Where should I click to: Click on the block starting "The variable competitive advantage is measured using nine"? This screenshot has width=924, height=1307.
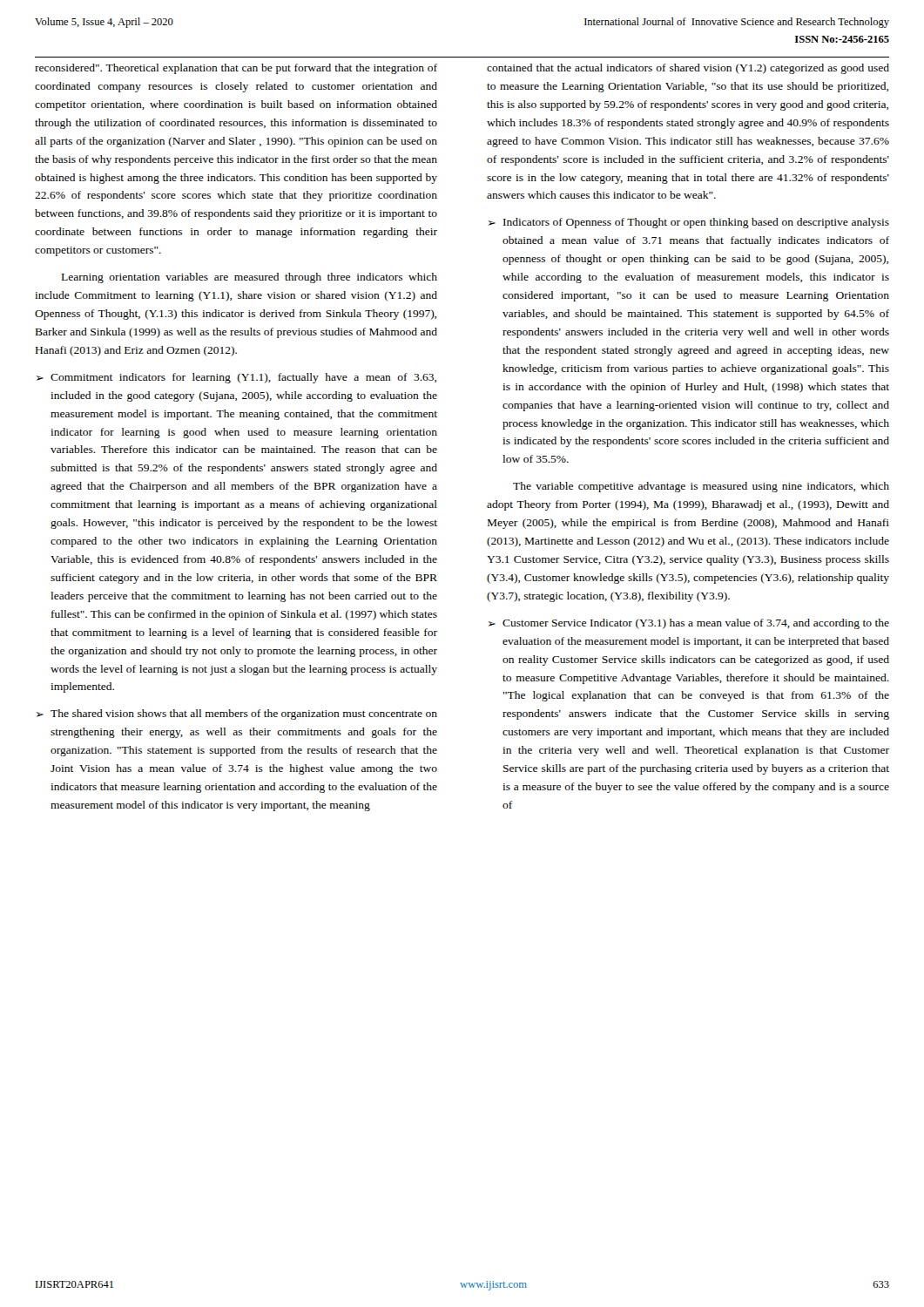[688, 542]
